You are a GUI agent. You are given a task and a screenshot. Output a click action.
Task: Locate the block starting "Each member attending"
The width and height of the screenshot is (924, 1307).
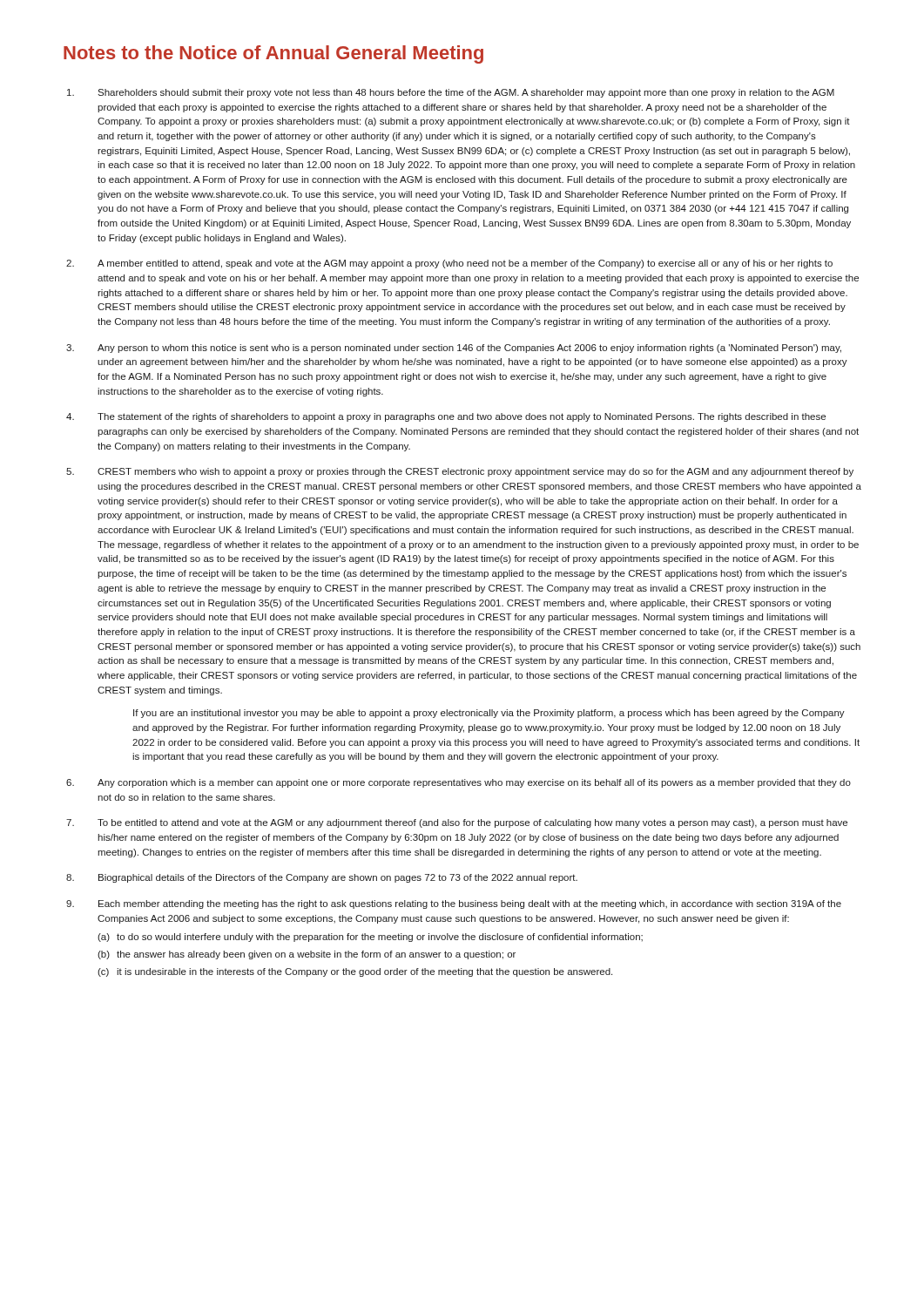point(479,939)
